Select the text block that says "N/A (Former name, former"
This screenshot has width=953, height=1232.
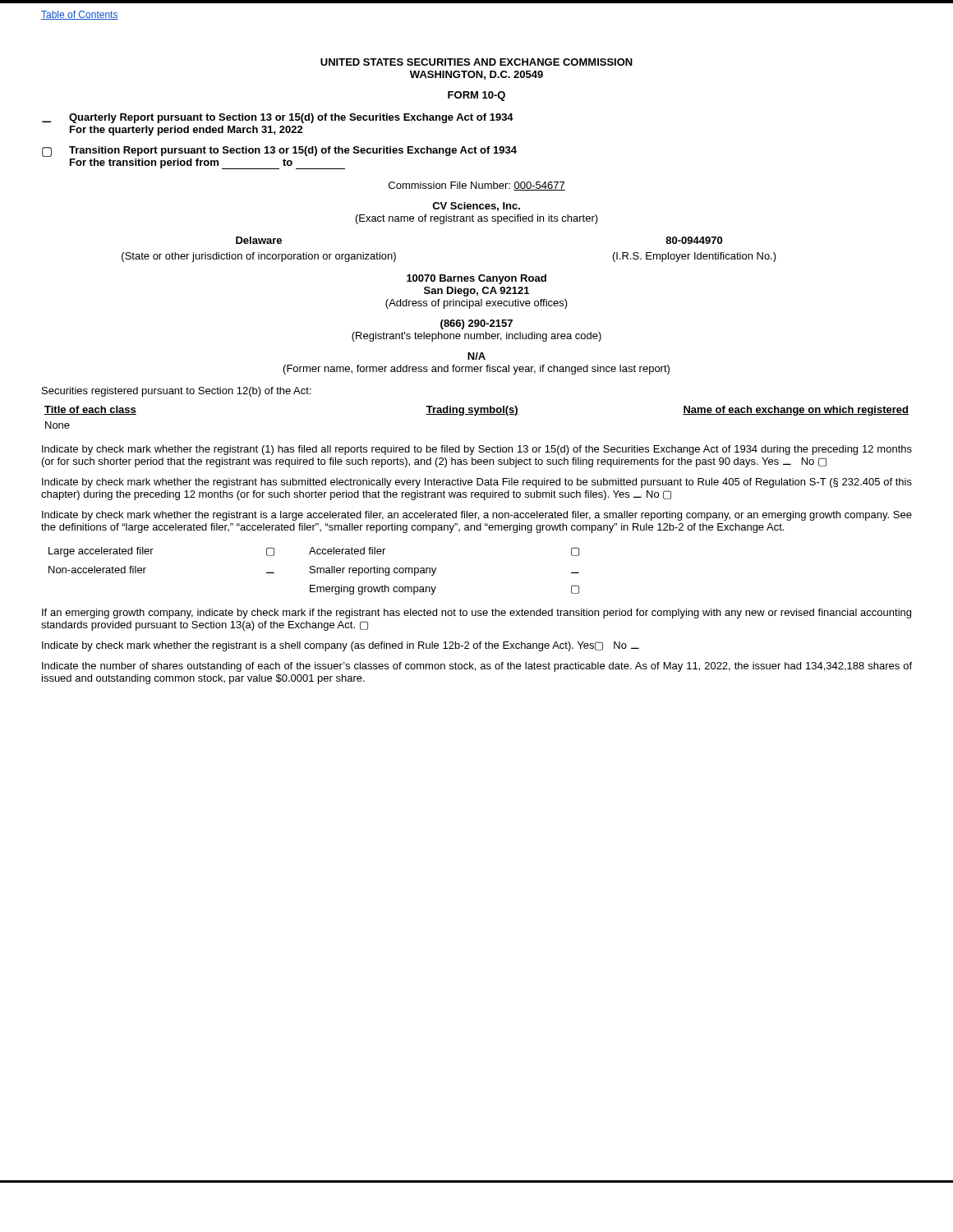tap(476, 362)
